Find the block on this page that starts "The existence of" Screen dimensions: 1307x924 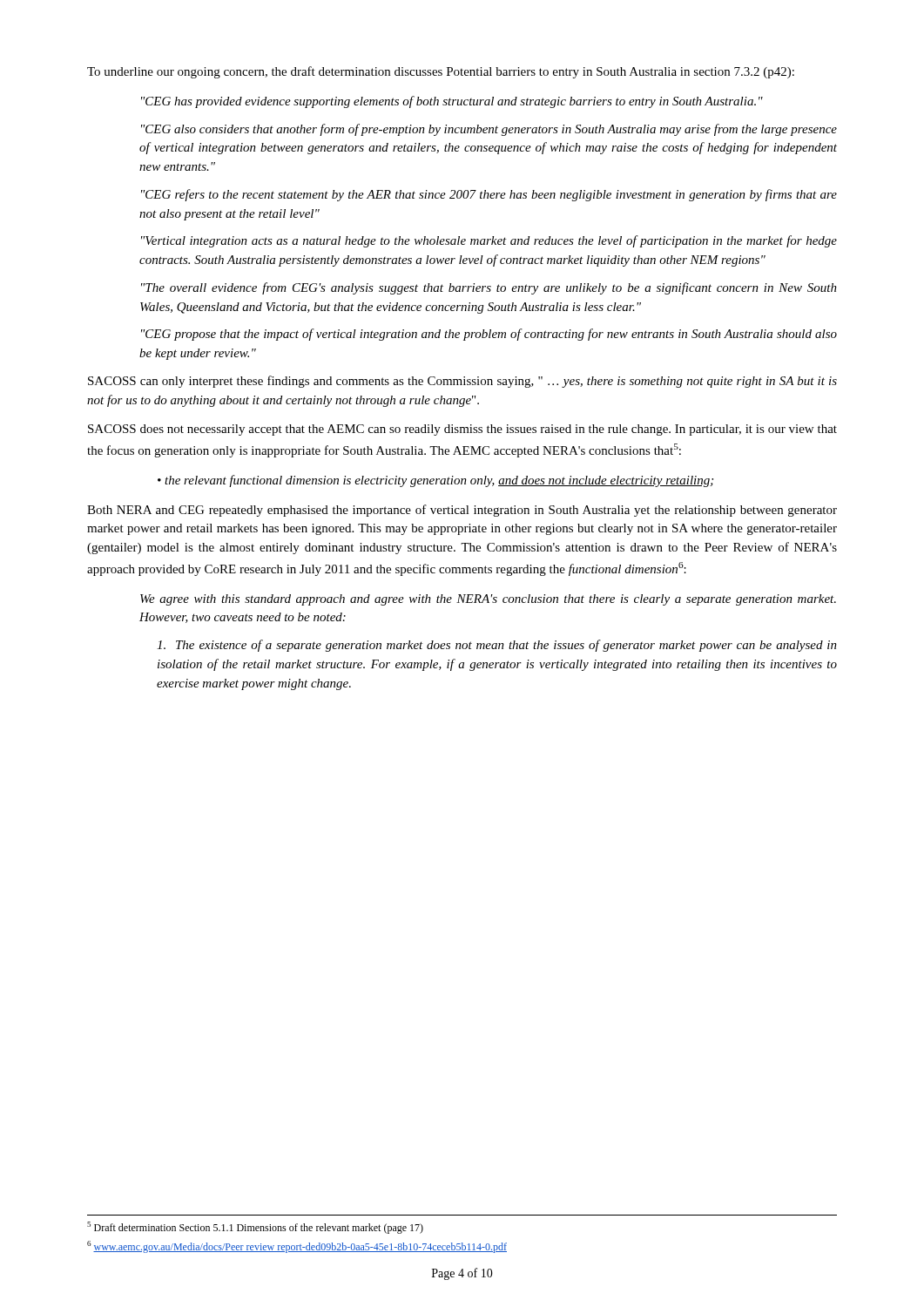[497, 665]
